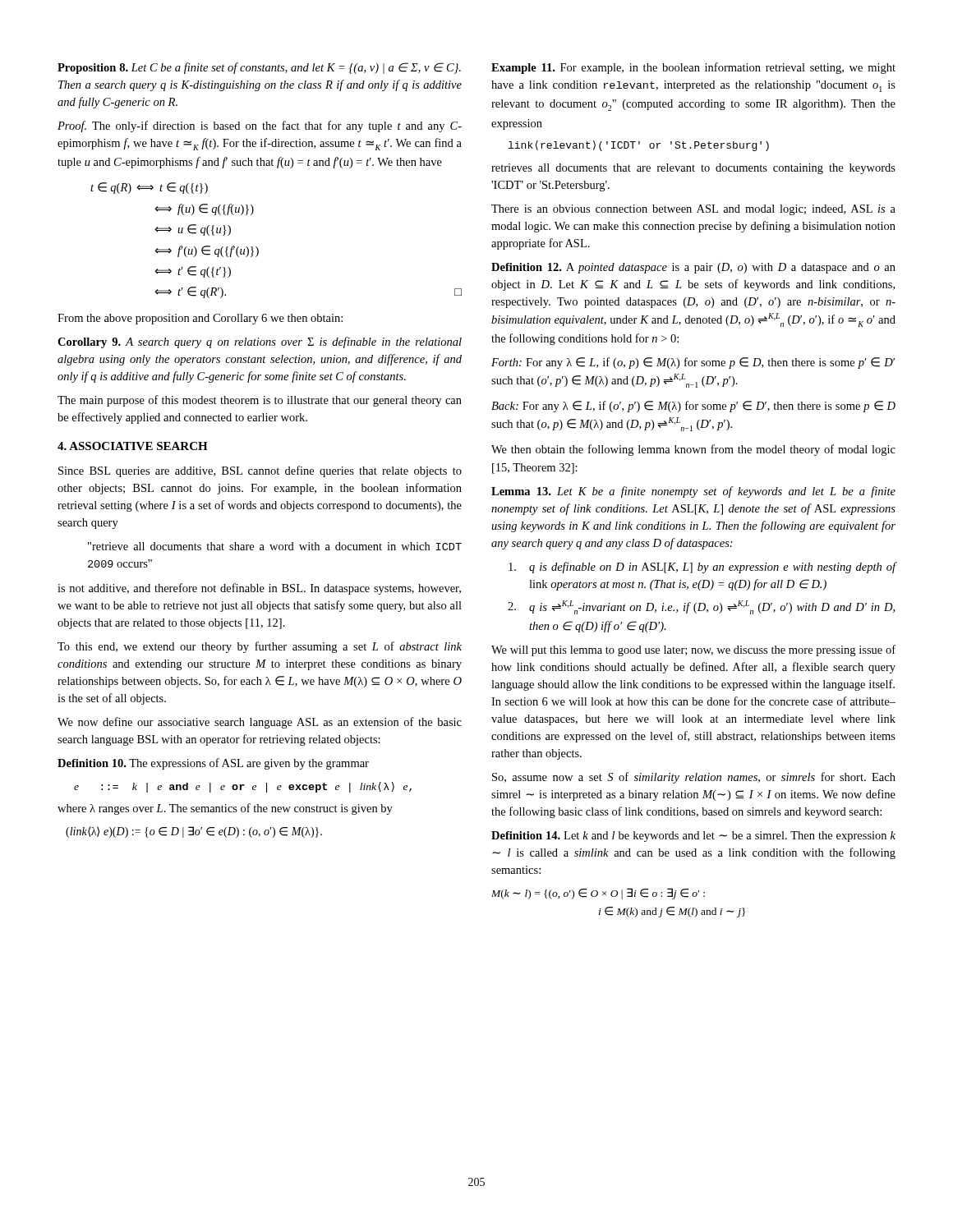Click on the text block that says "We then obtain the following"
Screen dimensions: 1232x953
click(693, 459)
